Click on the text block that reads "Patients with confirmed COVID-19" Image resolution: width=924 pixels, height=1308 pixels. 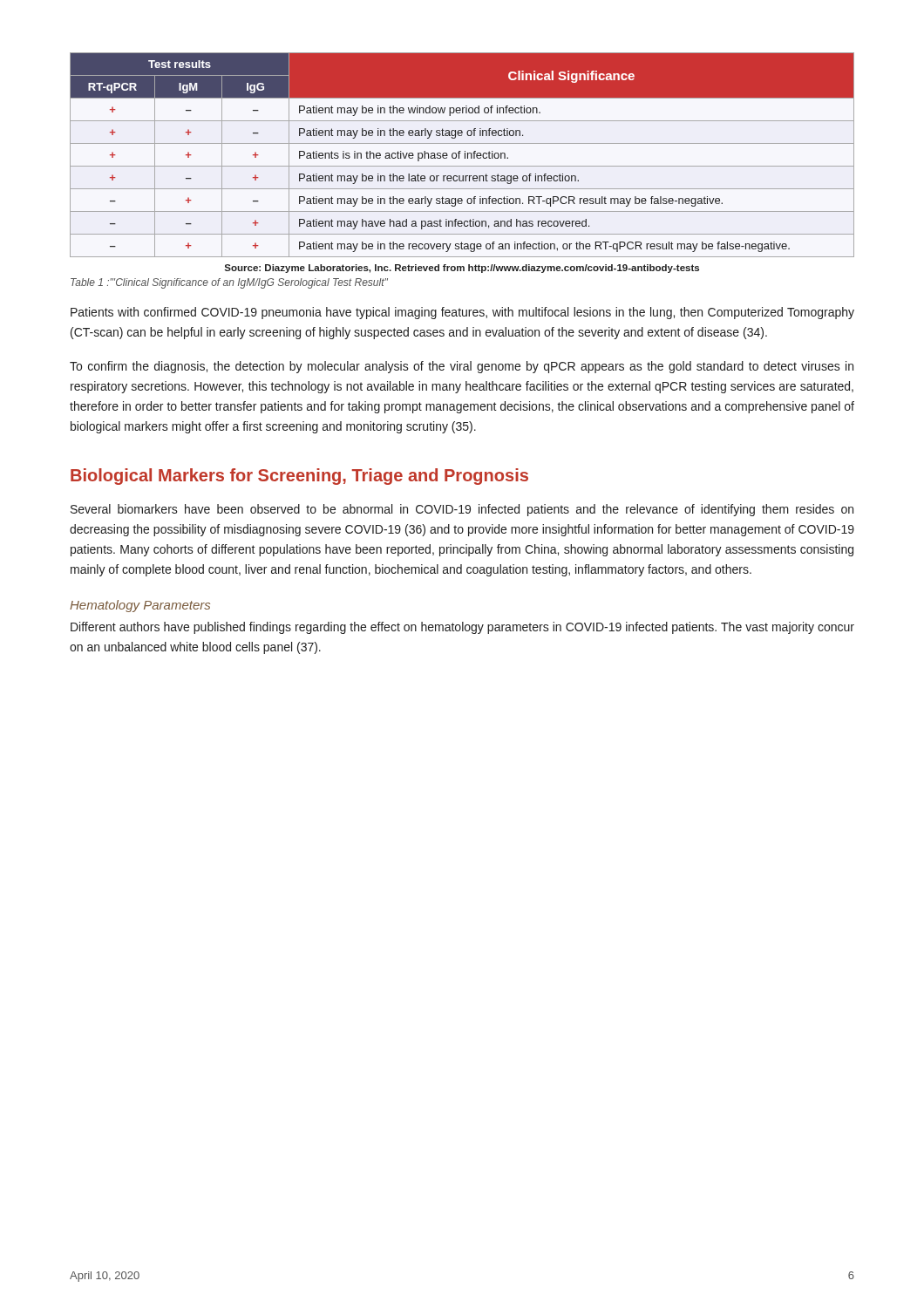462,322
